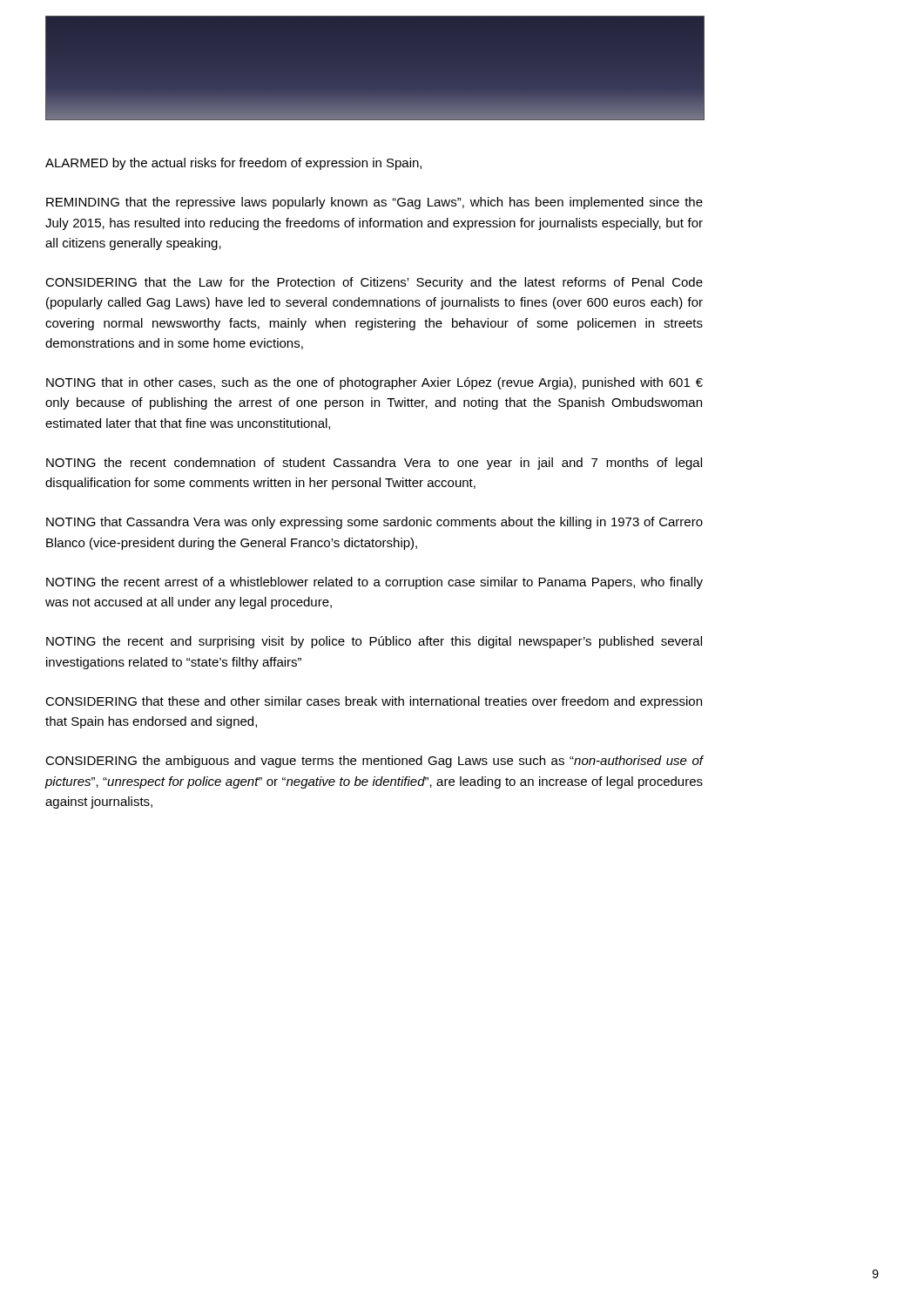
Task: Click on the text starting "NOTING that Cassandra Vera was only"
Action: (374, 532)
